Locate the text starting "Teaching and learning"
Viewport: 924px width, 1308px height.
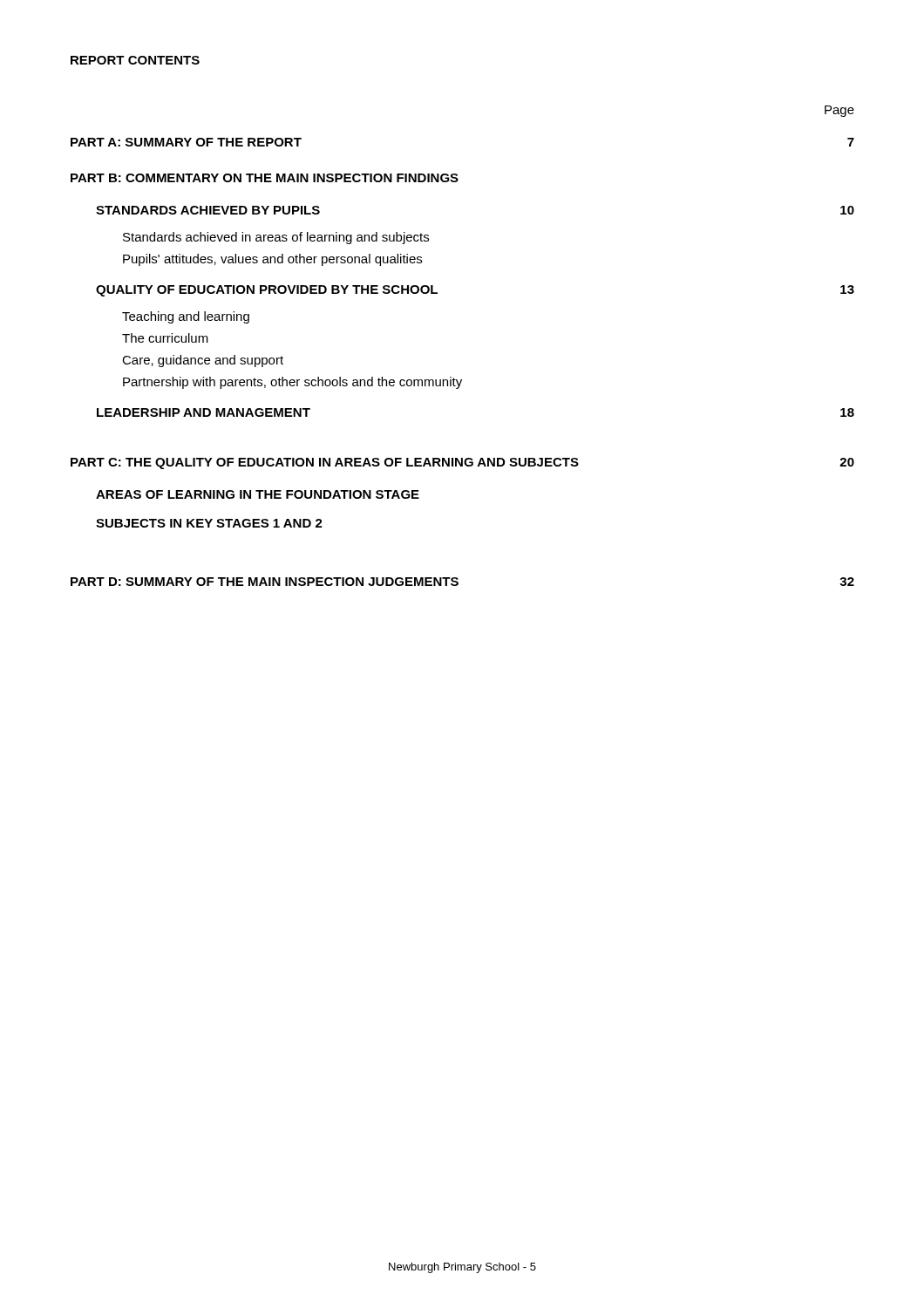click(x=186, y=316)
